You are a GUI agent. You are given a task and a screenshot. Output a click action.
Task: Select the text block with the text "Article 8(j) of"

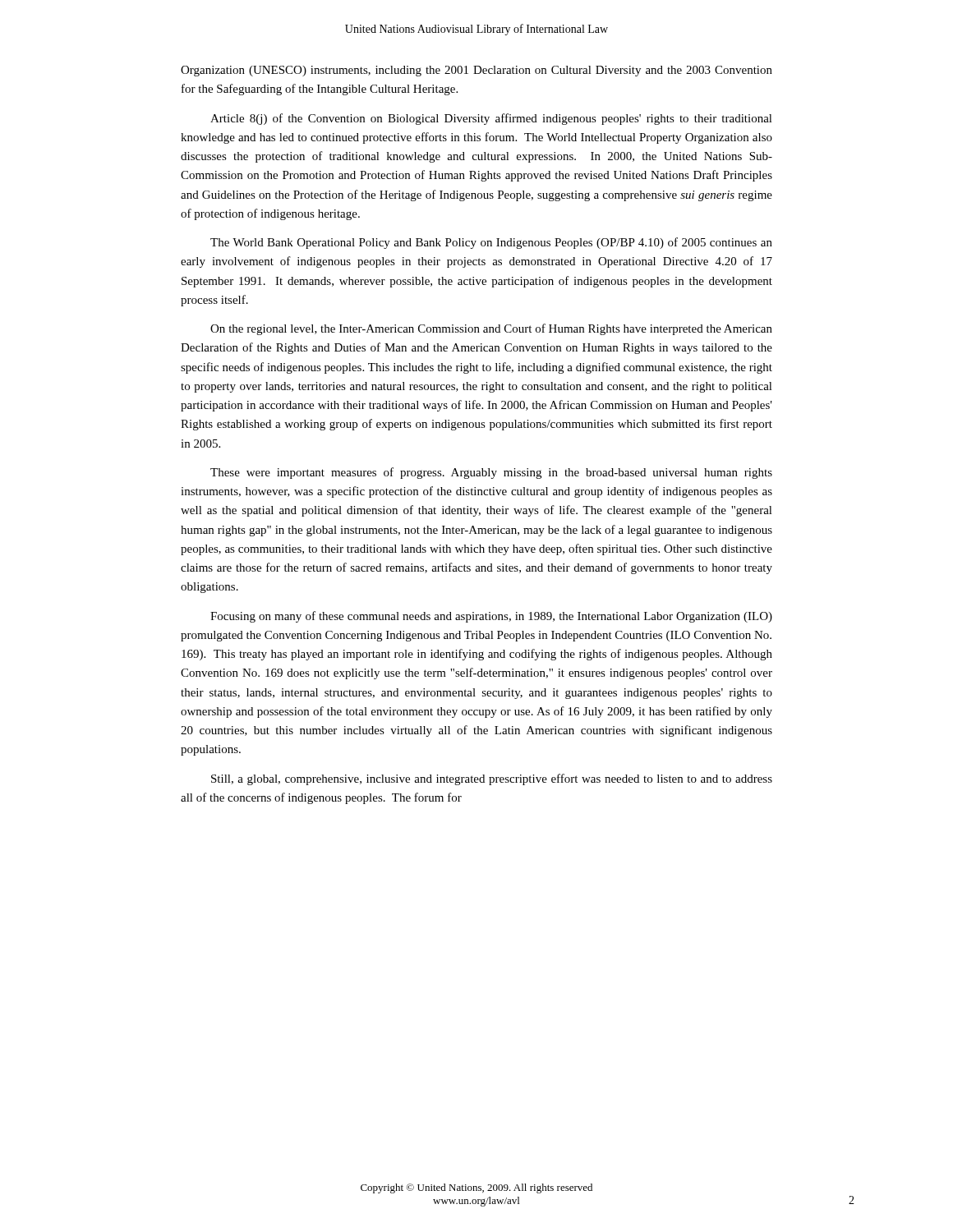coord(476,166)
